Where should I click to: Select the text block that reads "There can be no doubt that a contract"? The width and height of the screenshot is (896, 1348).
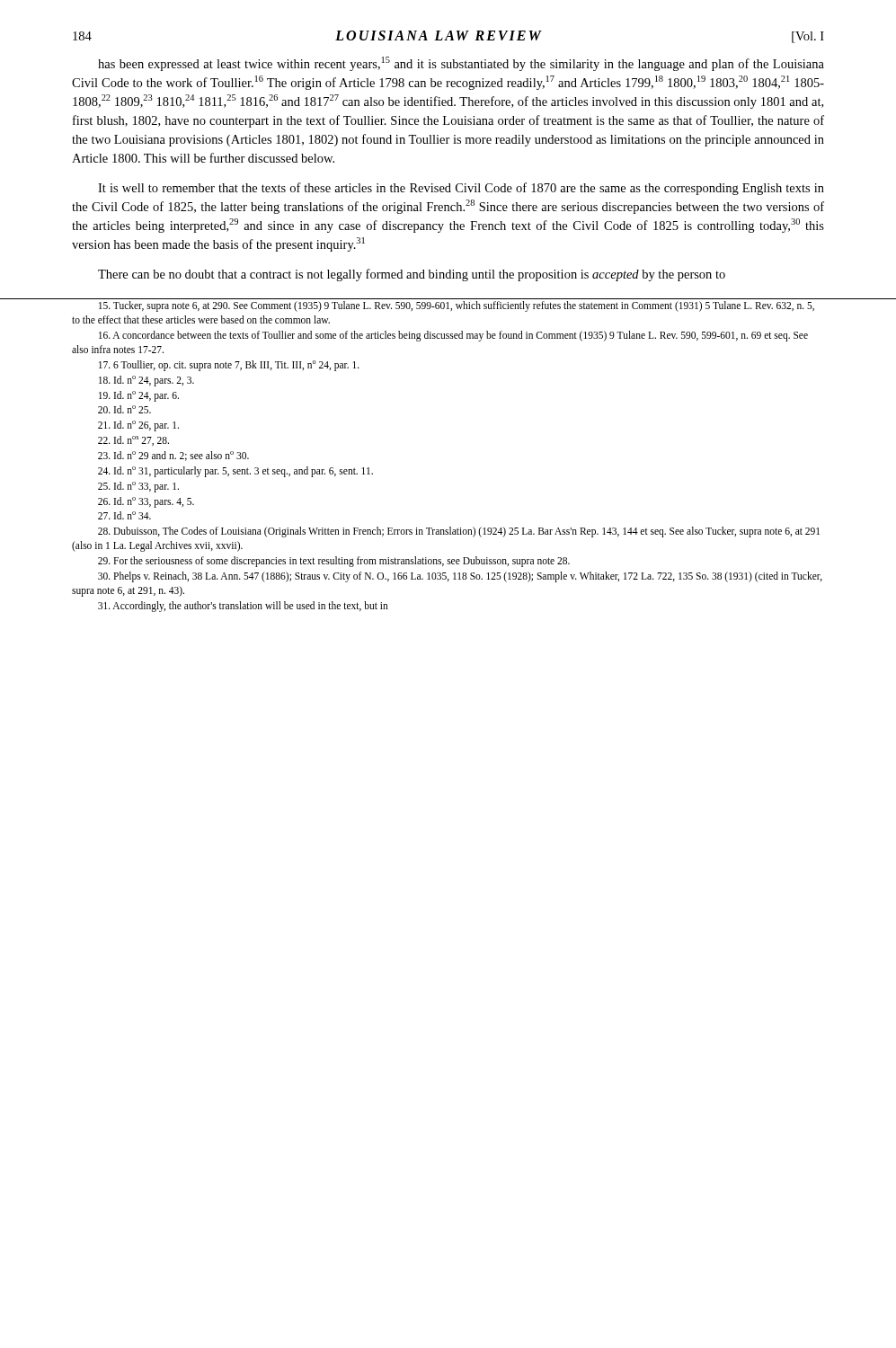pyautogui.click(x=412, y=274)
